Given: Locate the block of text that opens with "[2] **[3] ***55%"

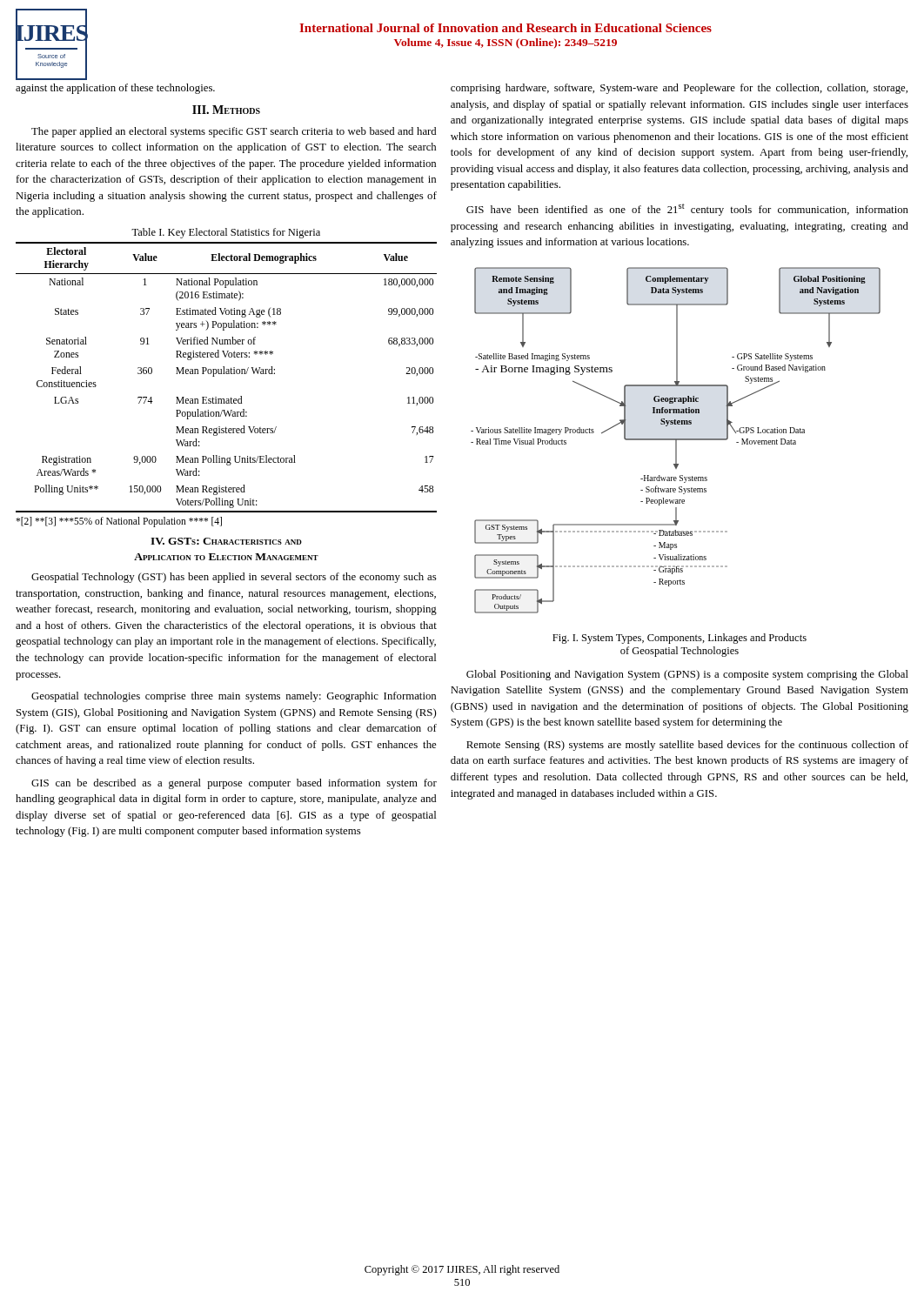Looking at the screenshot, I should click(119, 521).
